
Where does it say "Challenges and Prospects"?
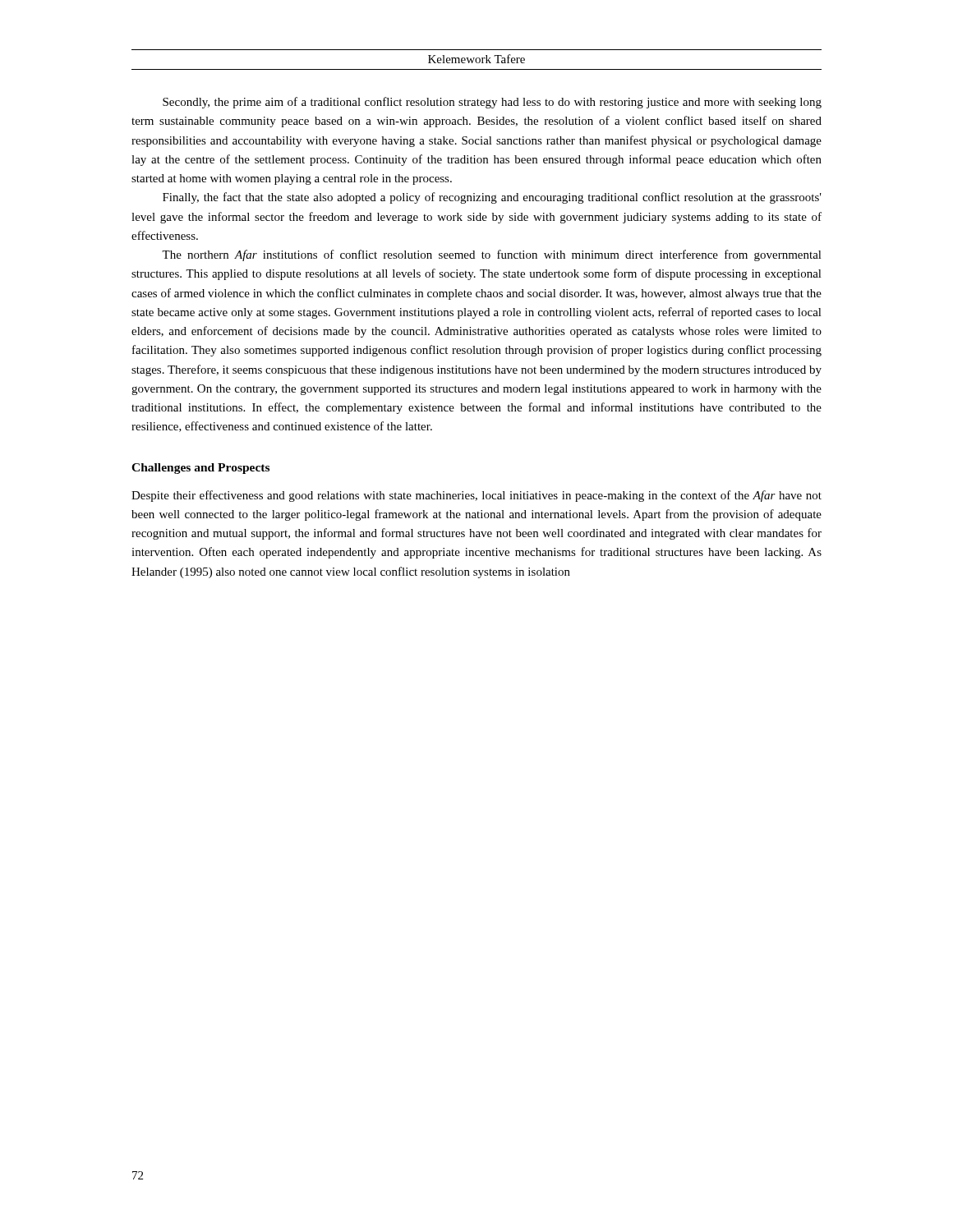201,466
